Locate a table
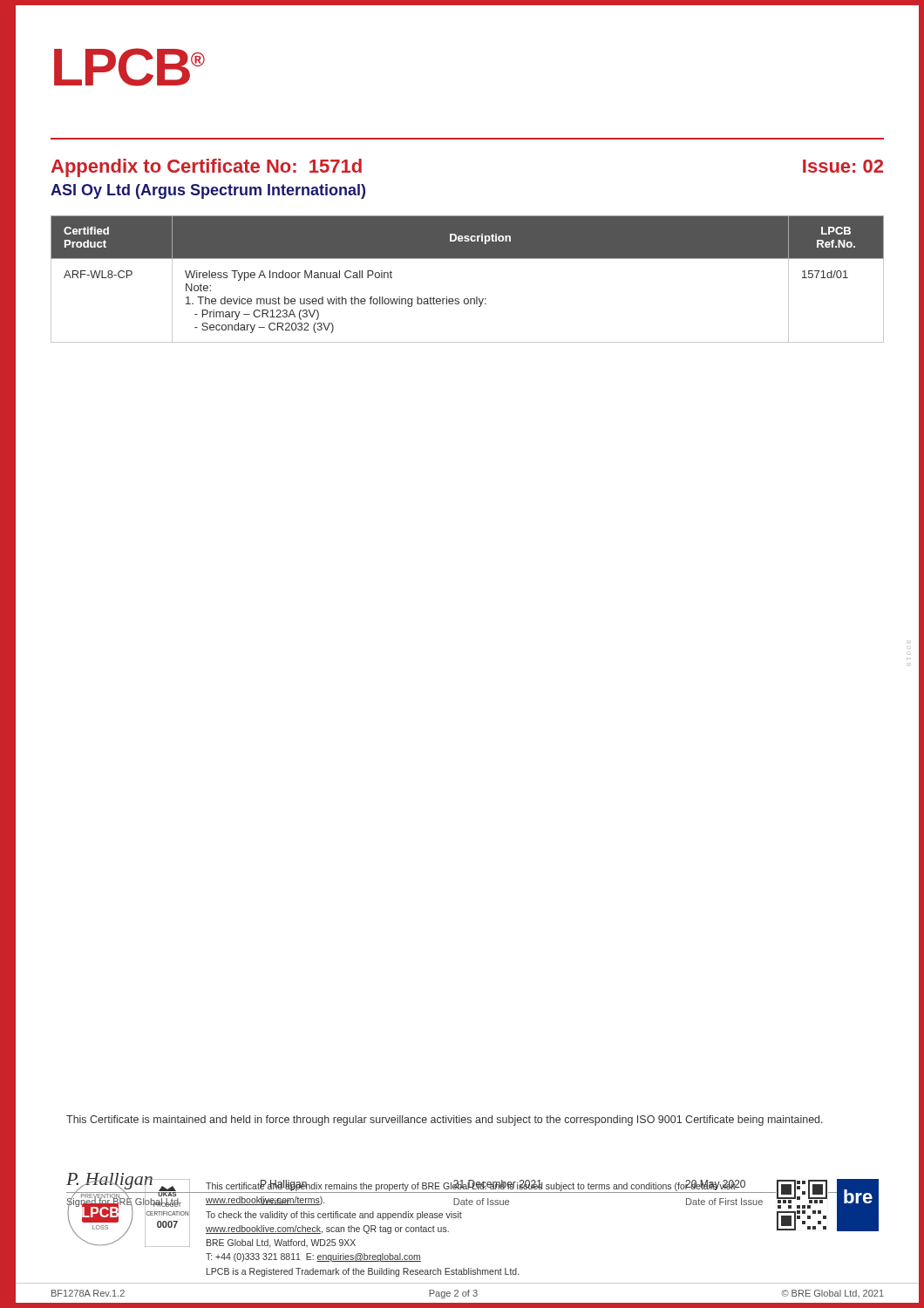The height and width of the screenshot is (1308, 924). 467,279
